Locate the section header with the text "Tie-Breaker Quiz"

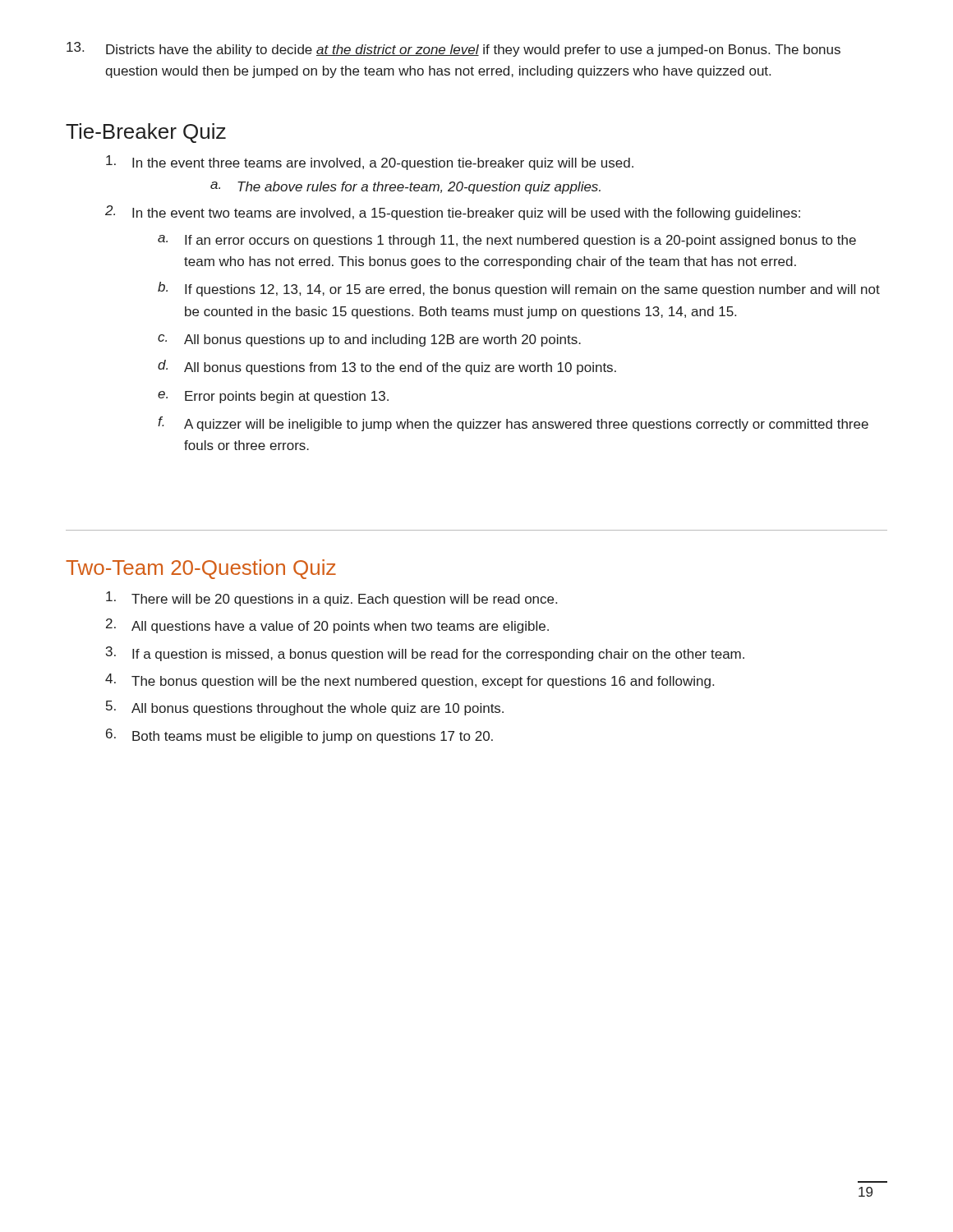pos(146,131)
